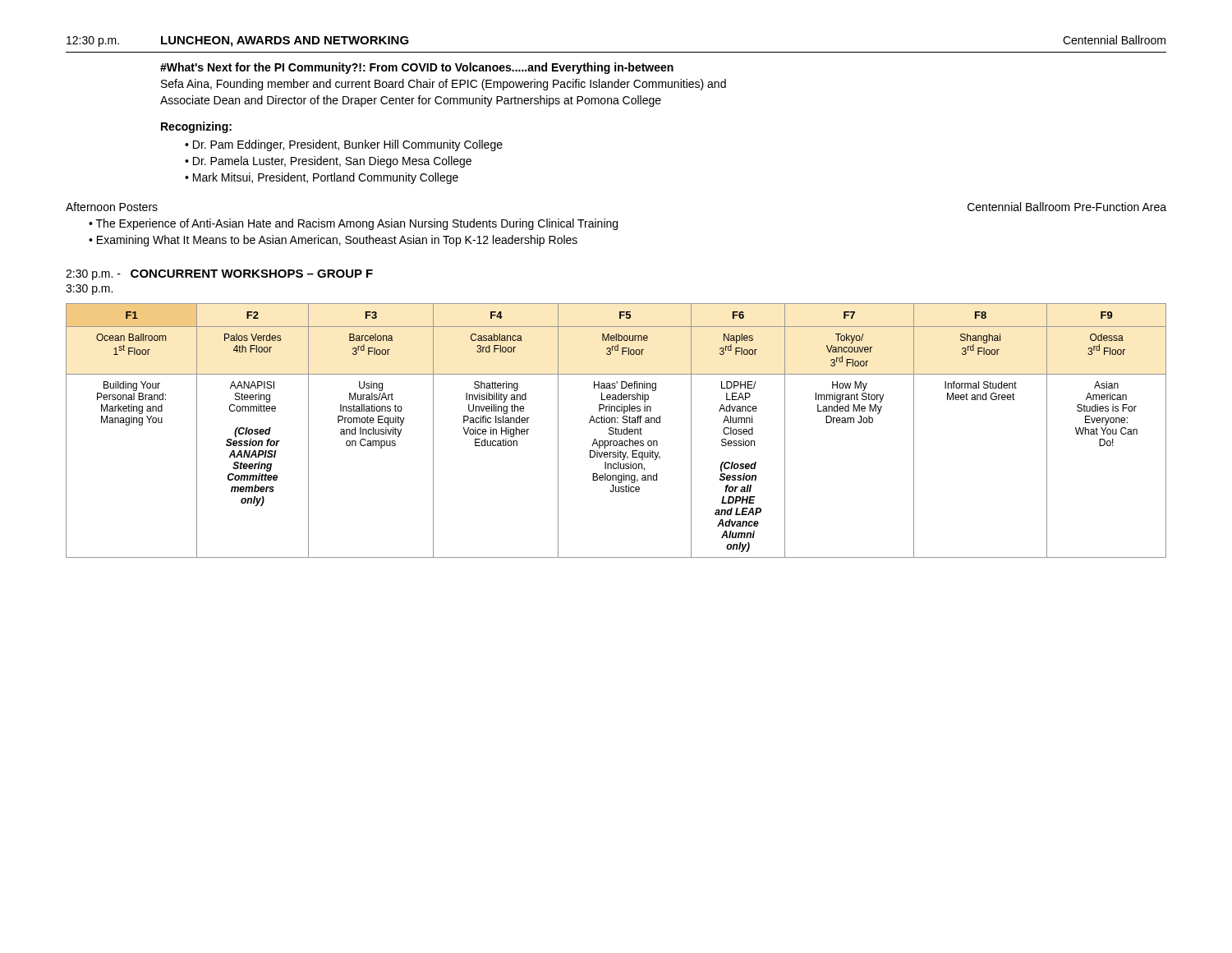Point to the element starting "2:30 p.m. - CONCURRENT WORKSHOPS –"
This screenshot has width=1232, height=953.
(x=219, y=274)
